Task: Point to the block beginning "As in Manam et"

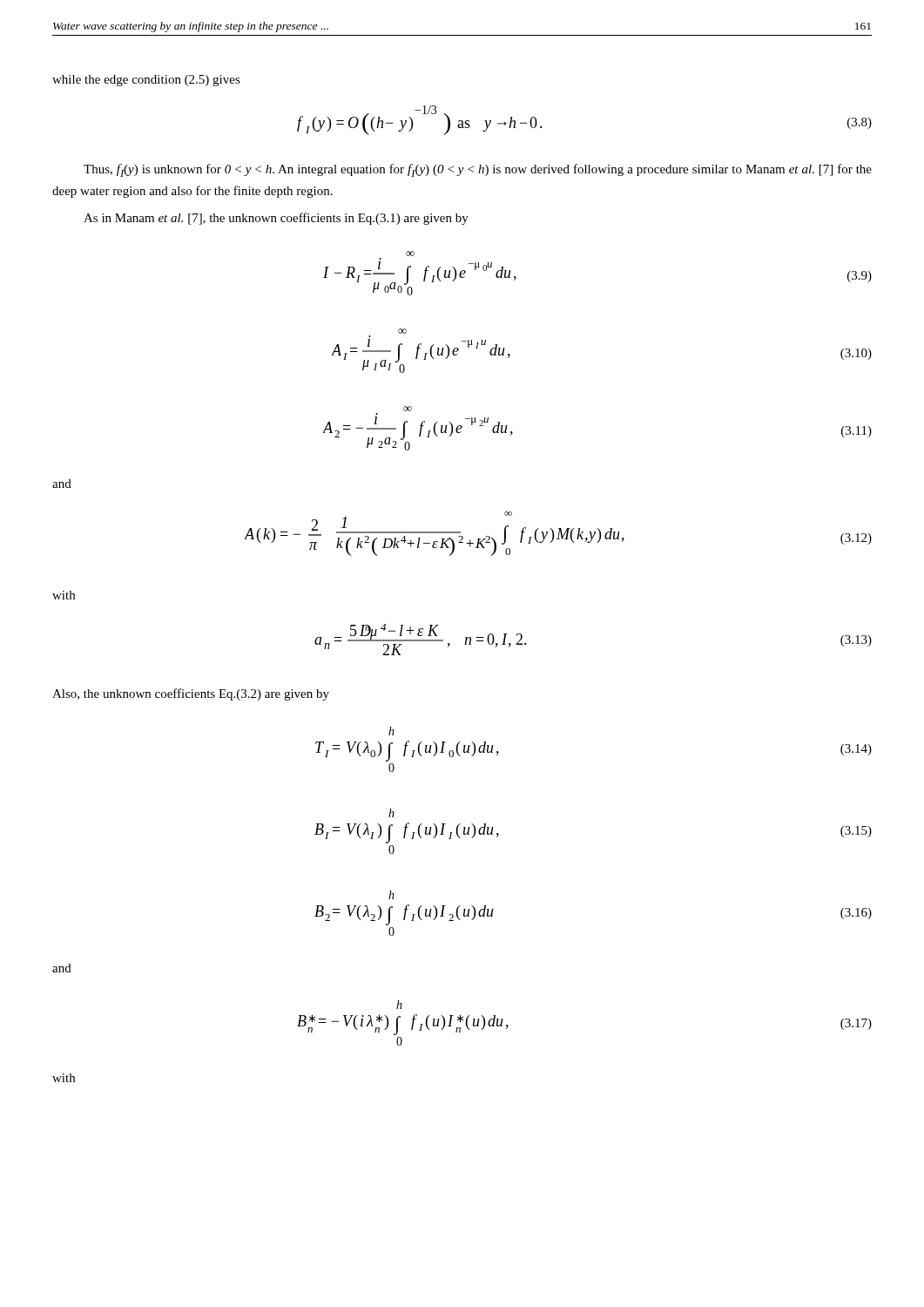Action: point(276,218)
